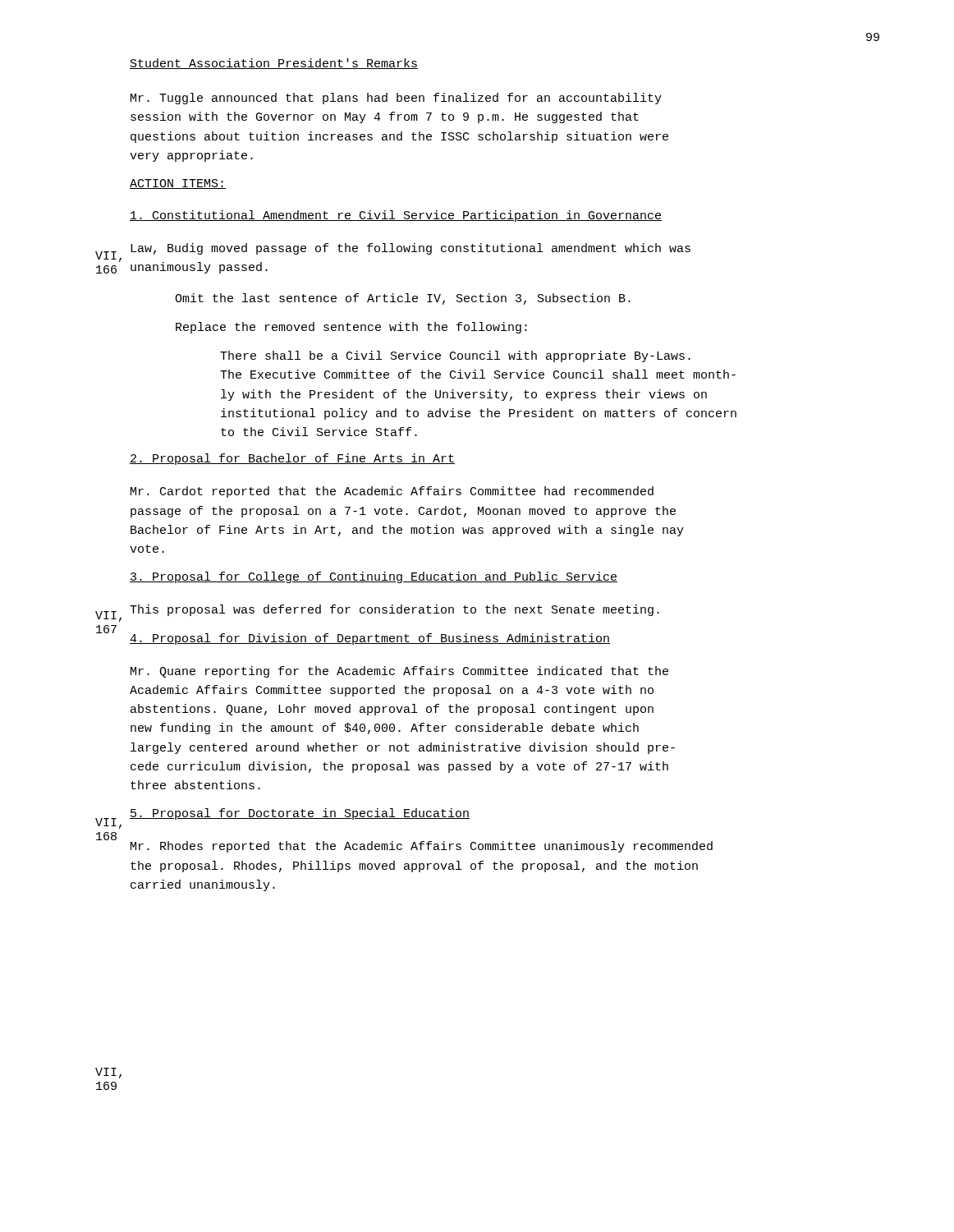The width and height of the screenshot is (954, 1232).
Task: Select the region starting "Mr. Cardot reported that the Academic Affairs"
Action: point(407,521)
